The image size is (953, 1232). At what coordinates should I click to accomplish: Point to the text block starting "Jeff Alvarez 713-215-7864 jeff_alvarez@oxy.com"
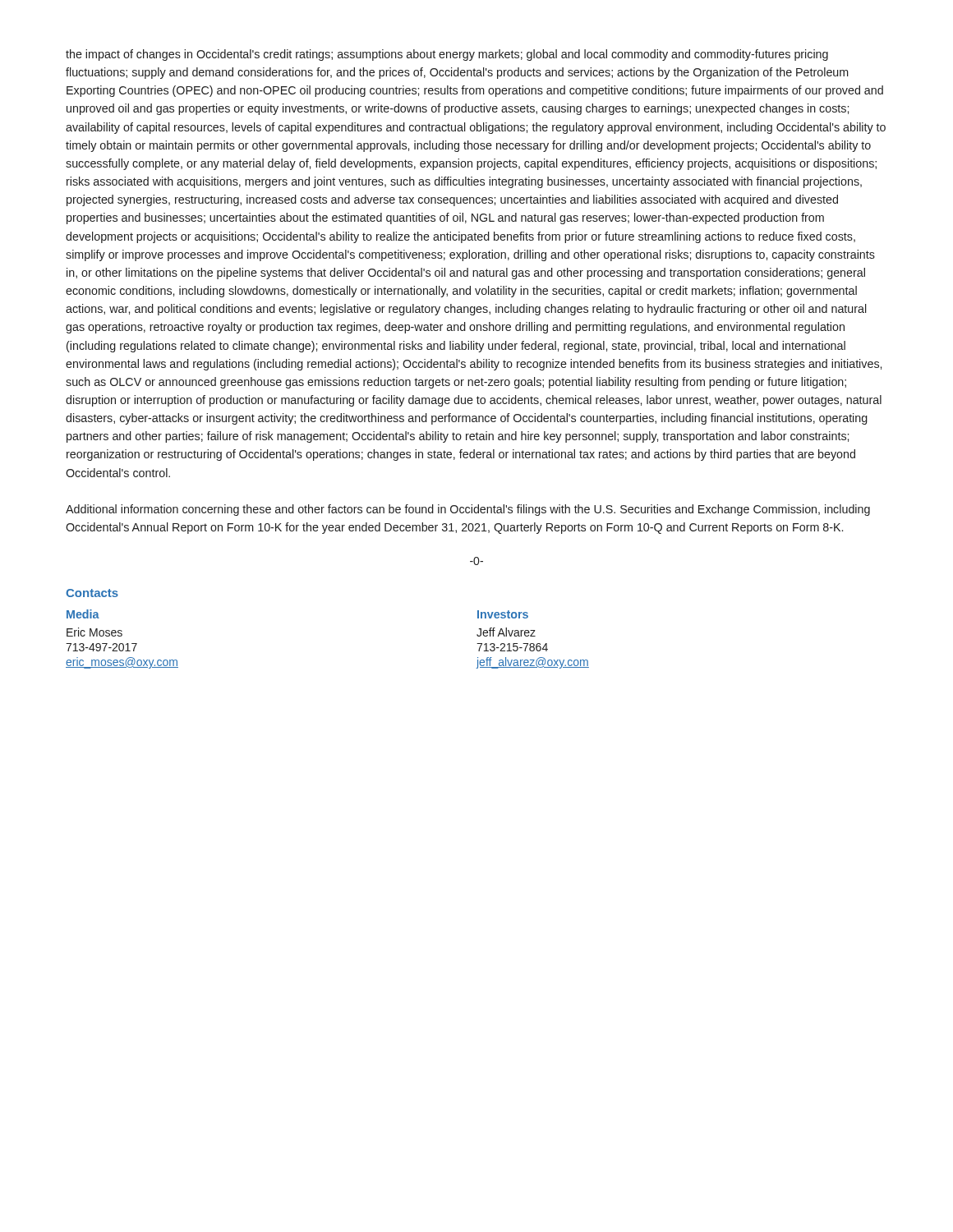[506, 632]
